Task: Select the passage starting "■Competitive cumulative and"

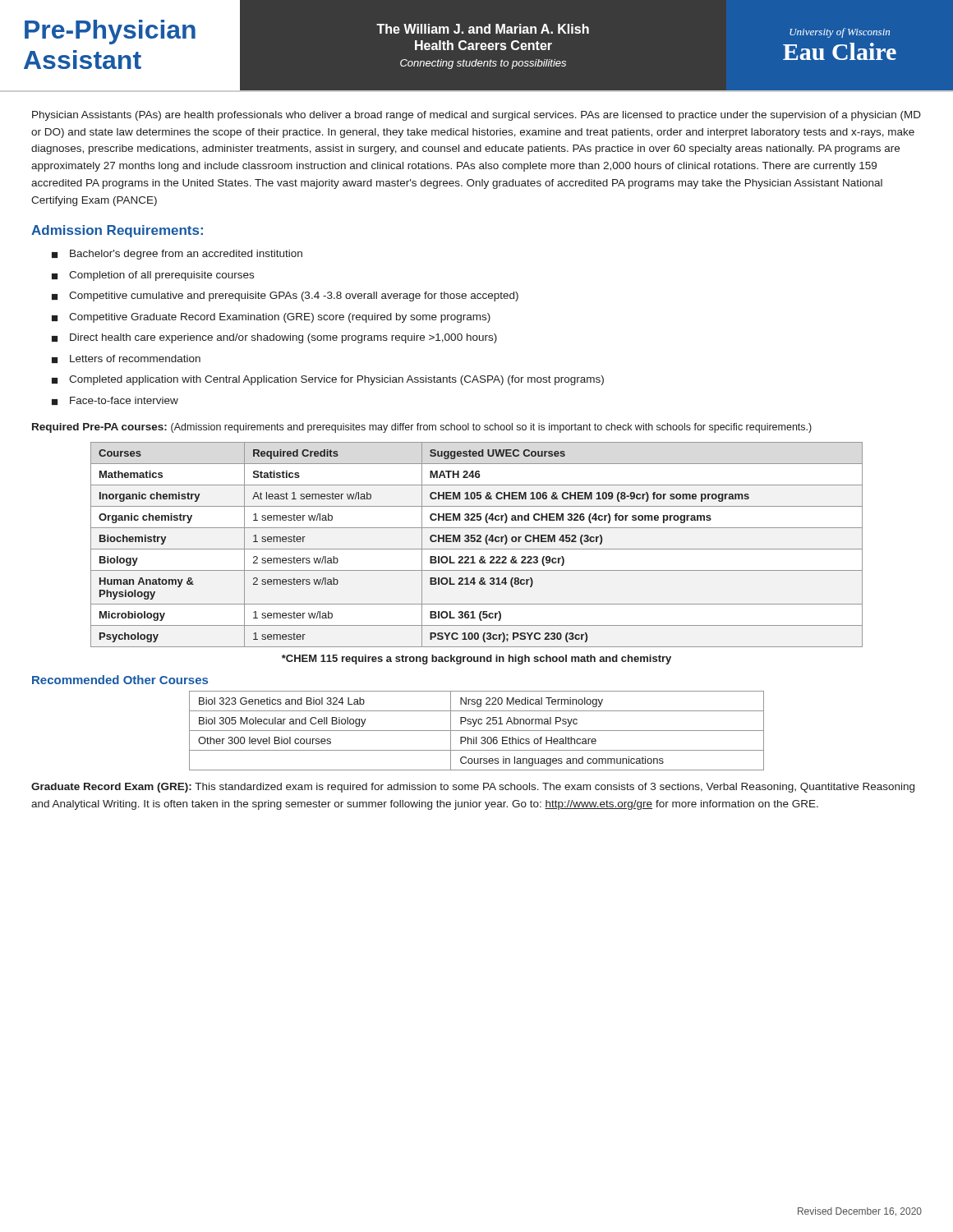Action: (x=486, y=297)
